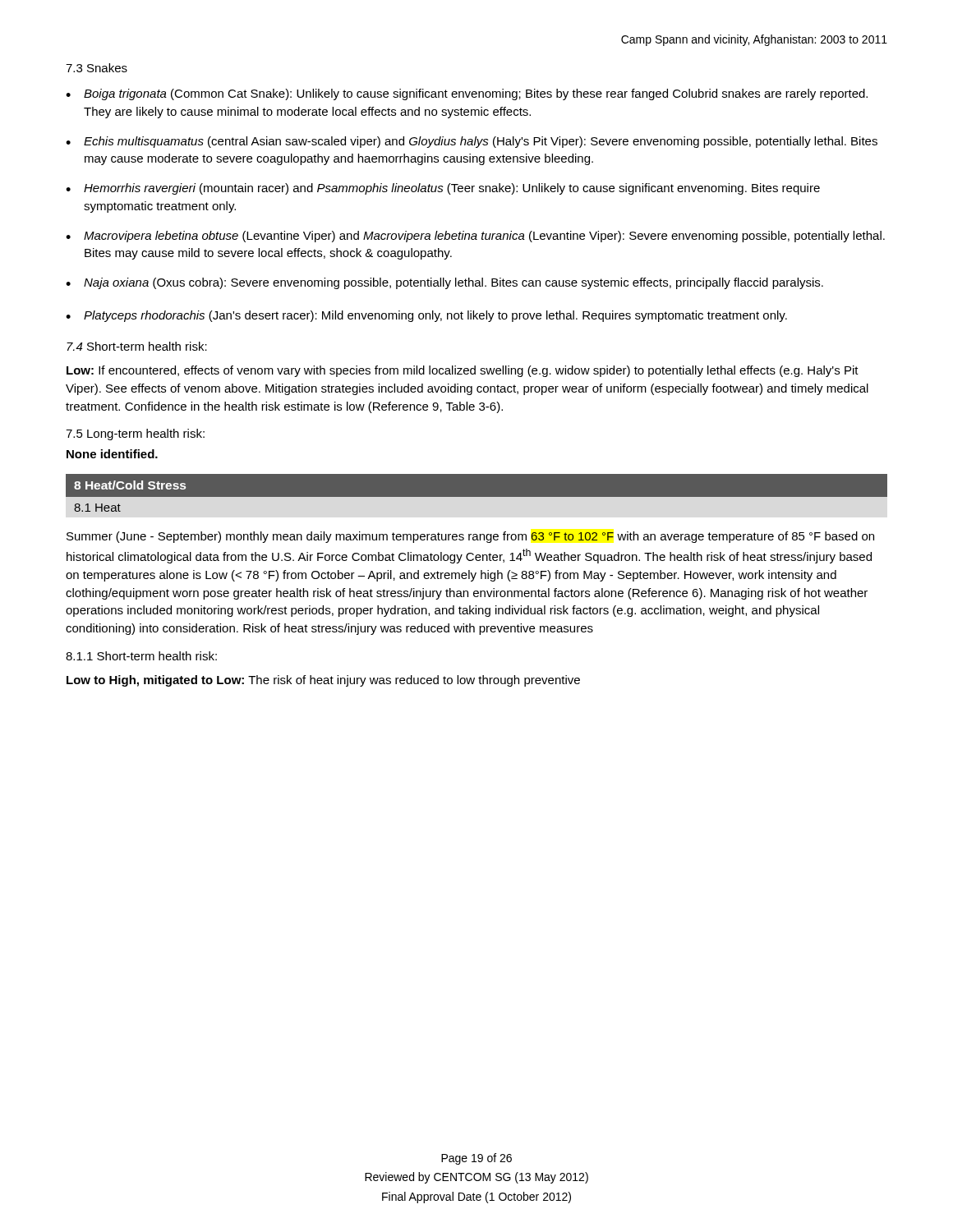Locate the block starting "8 Heat/Cold Stress"
This screenshot has height=1232, width=953.
[x=130, y=485]
